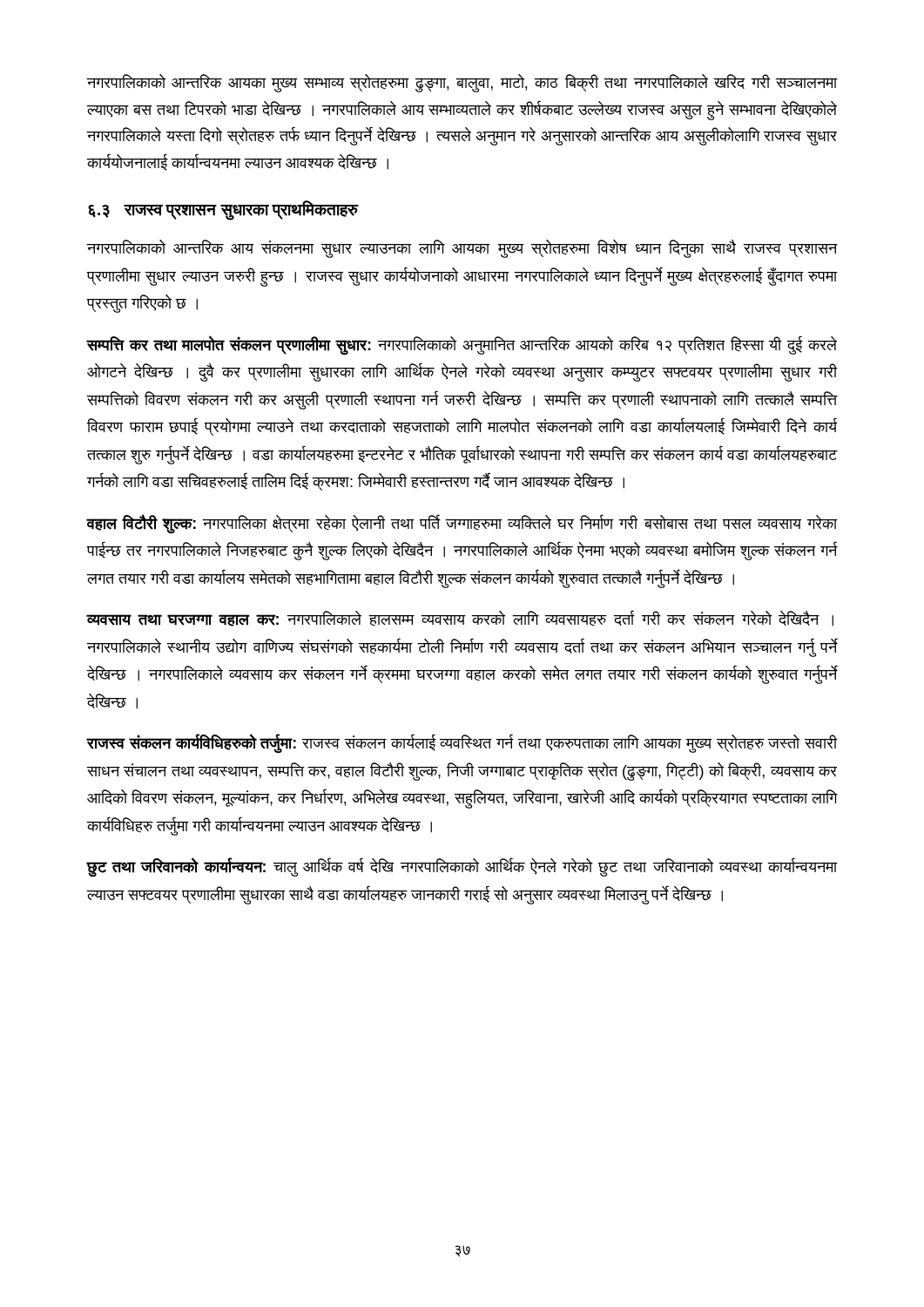Locate the text block starting "व्यवसाय तथा घरजग्गा वहाल"

coord(462,661)
